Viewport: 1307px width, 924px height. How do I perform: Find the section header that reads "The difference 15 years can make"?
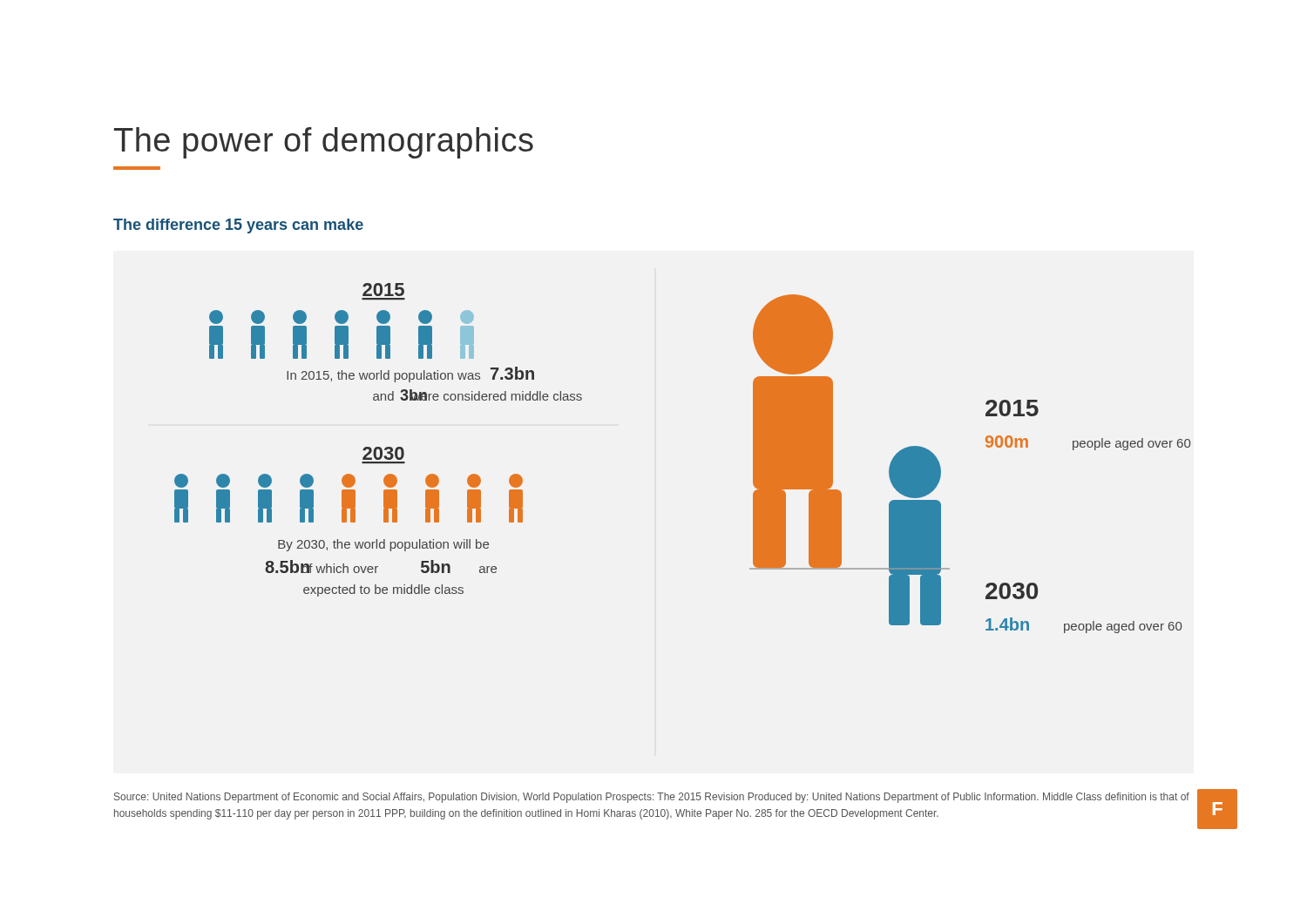[x=238, y=225]
